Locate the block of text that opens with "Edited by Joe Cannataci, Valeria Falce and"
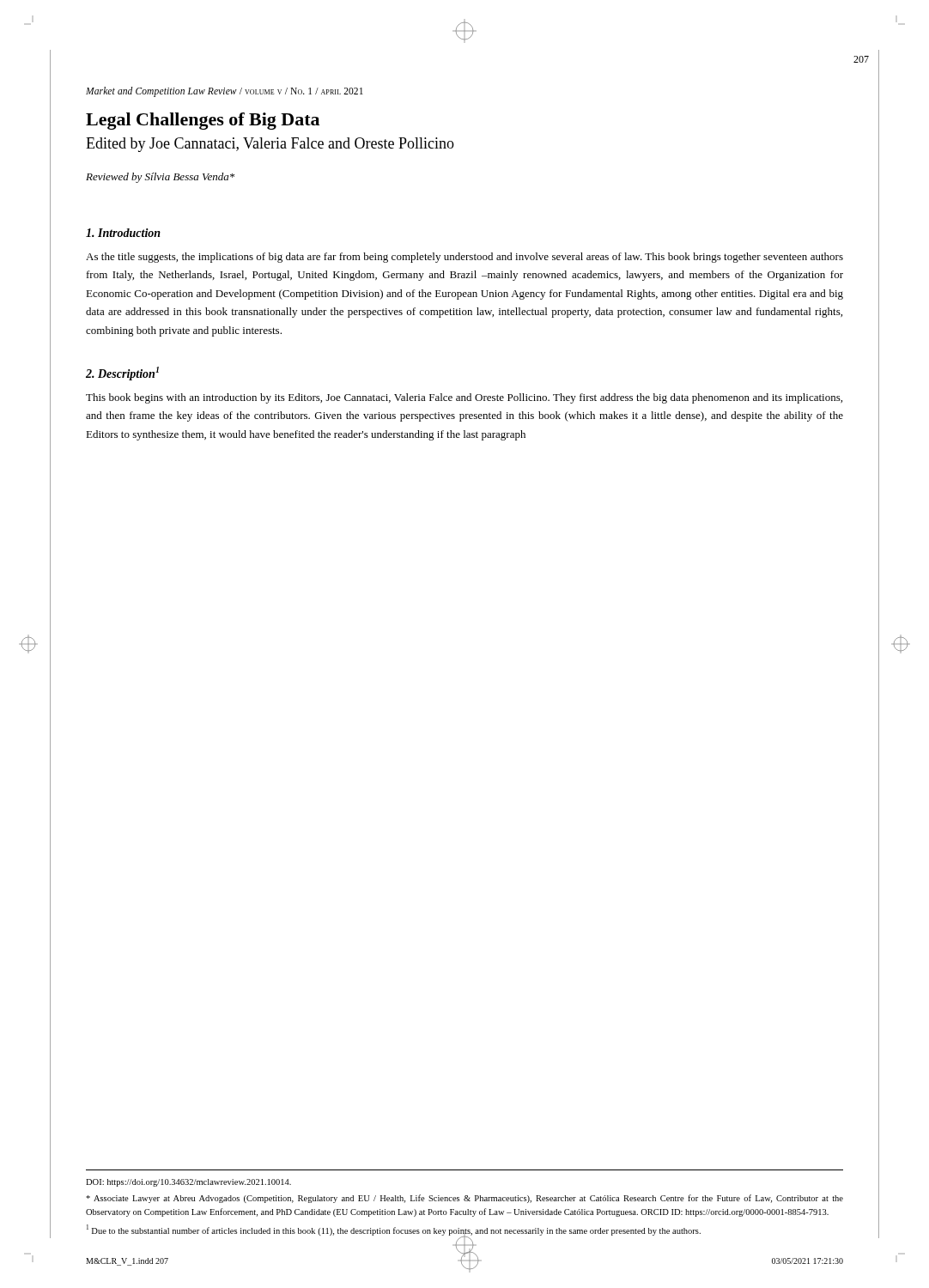 point(270,144)
